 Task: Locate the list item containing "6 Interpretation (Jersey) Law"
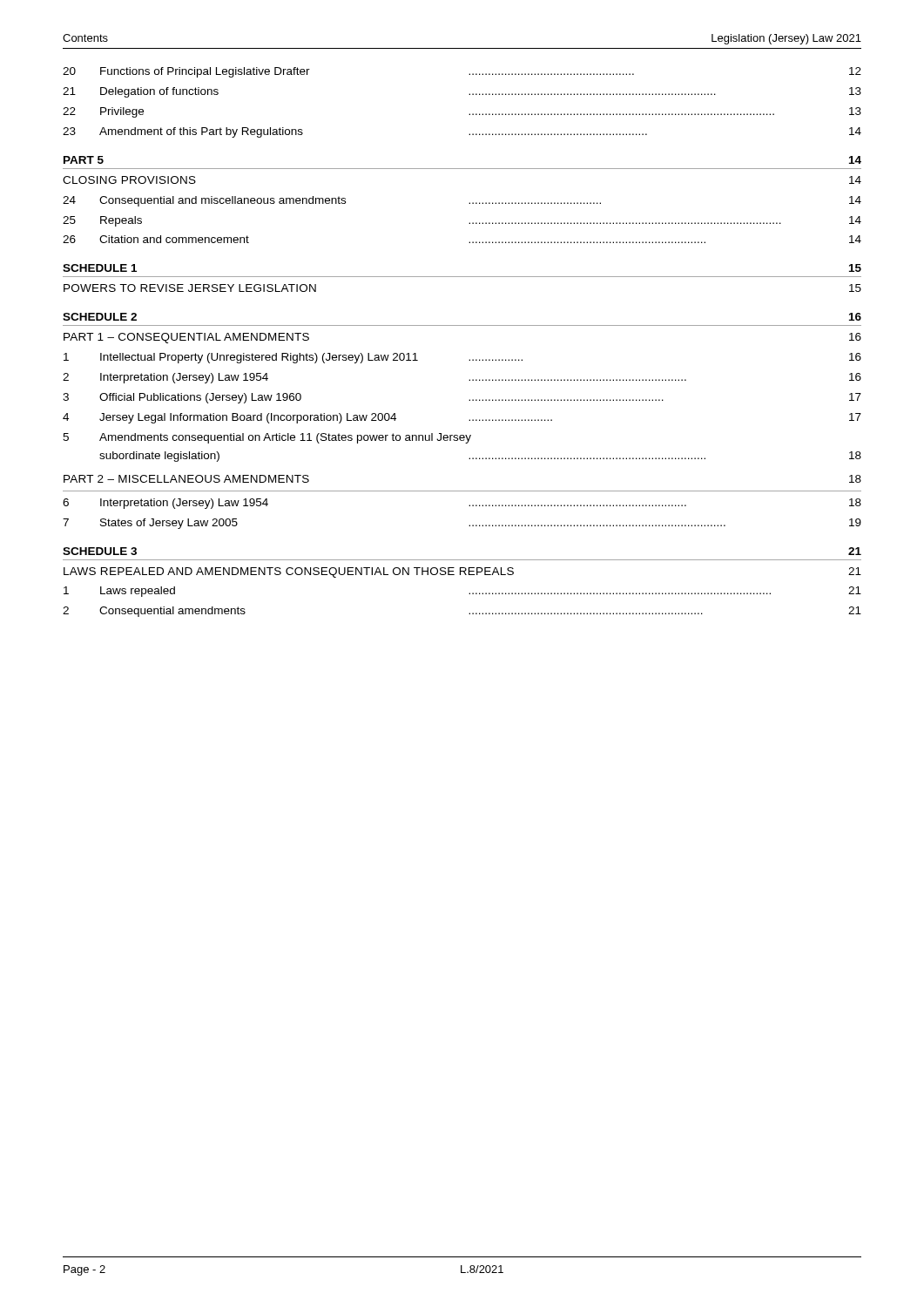(462, 503)
